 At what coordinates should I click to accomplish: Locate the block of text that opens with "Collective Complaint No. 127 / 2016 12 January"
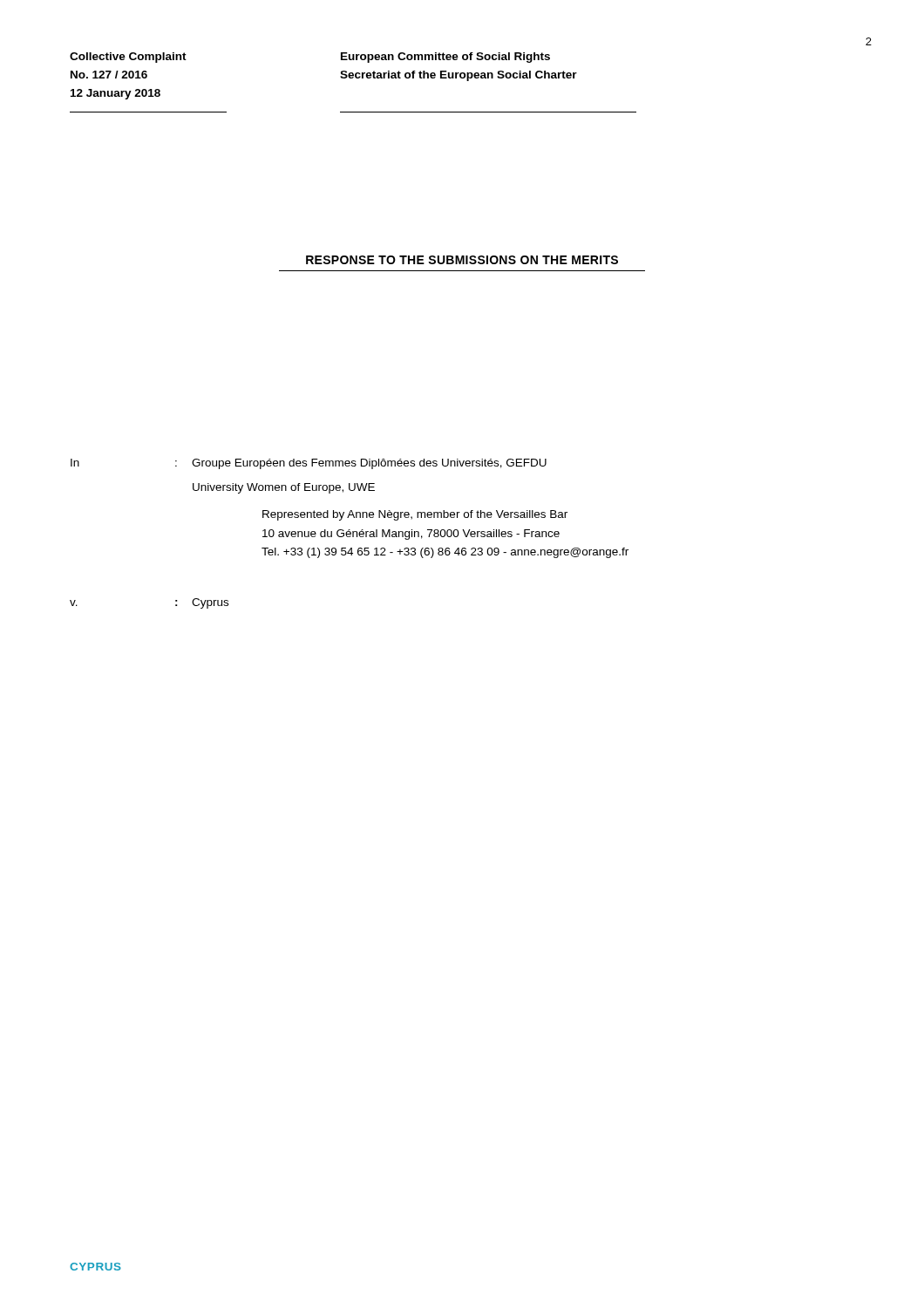(128, 74)
